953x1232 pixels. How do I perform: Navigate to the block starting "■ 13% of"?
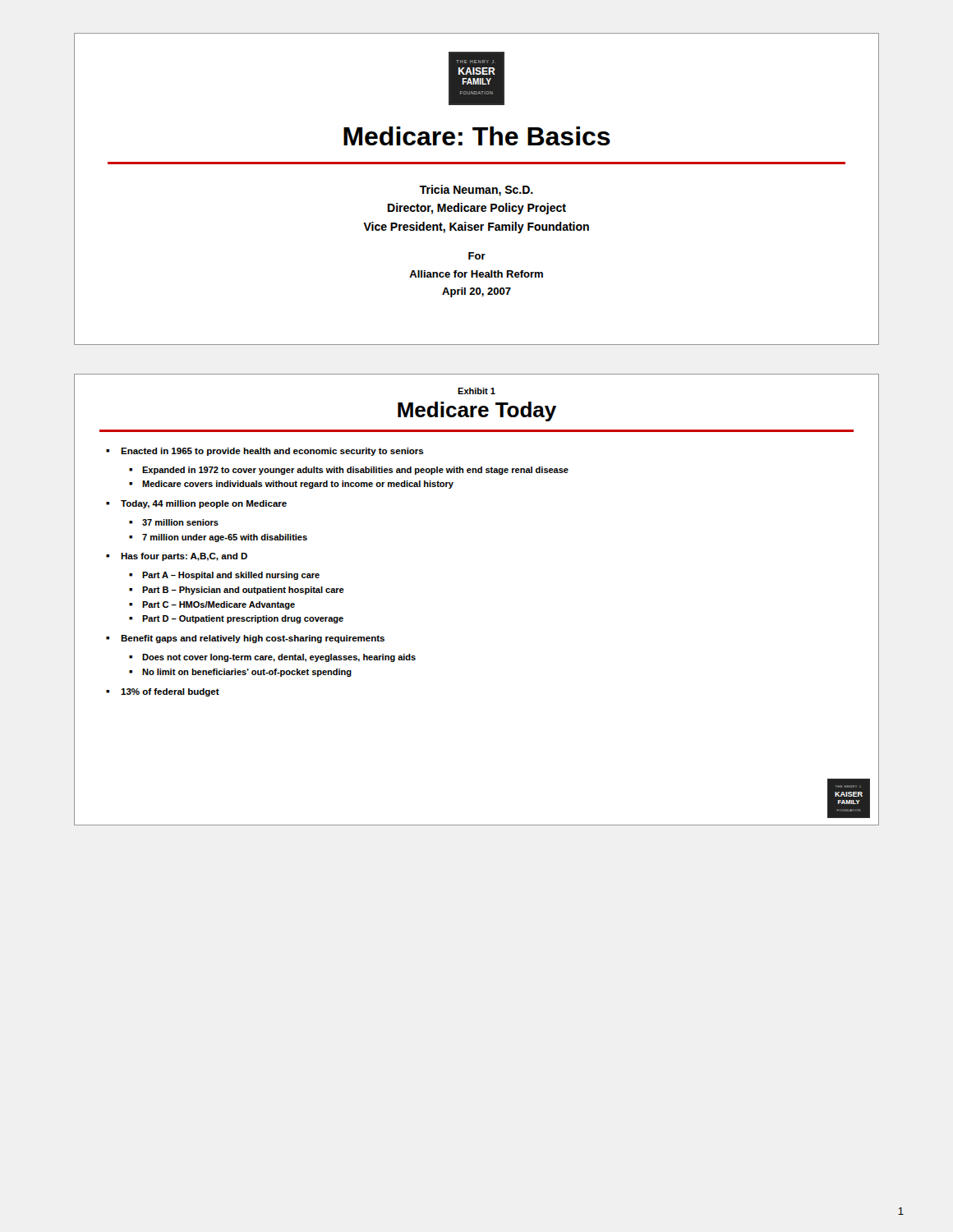162,692
